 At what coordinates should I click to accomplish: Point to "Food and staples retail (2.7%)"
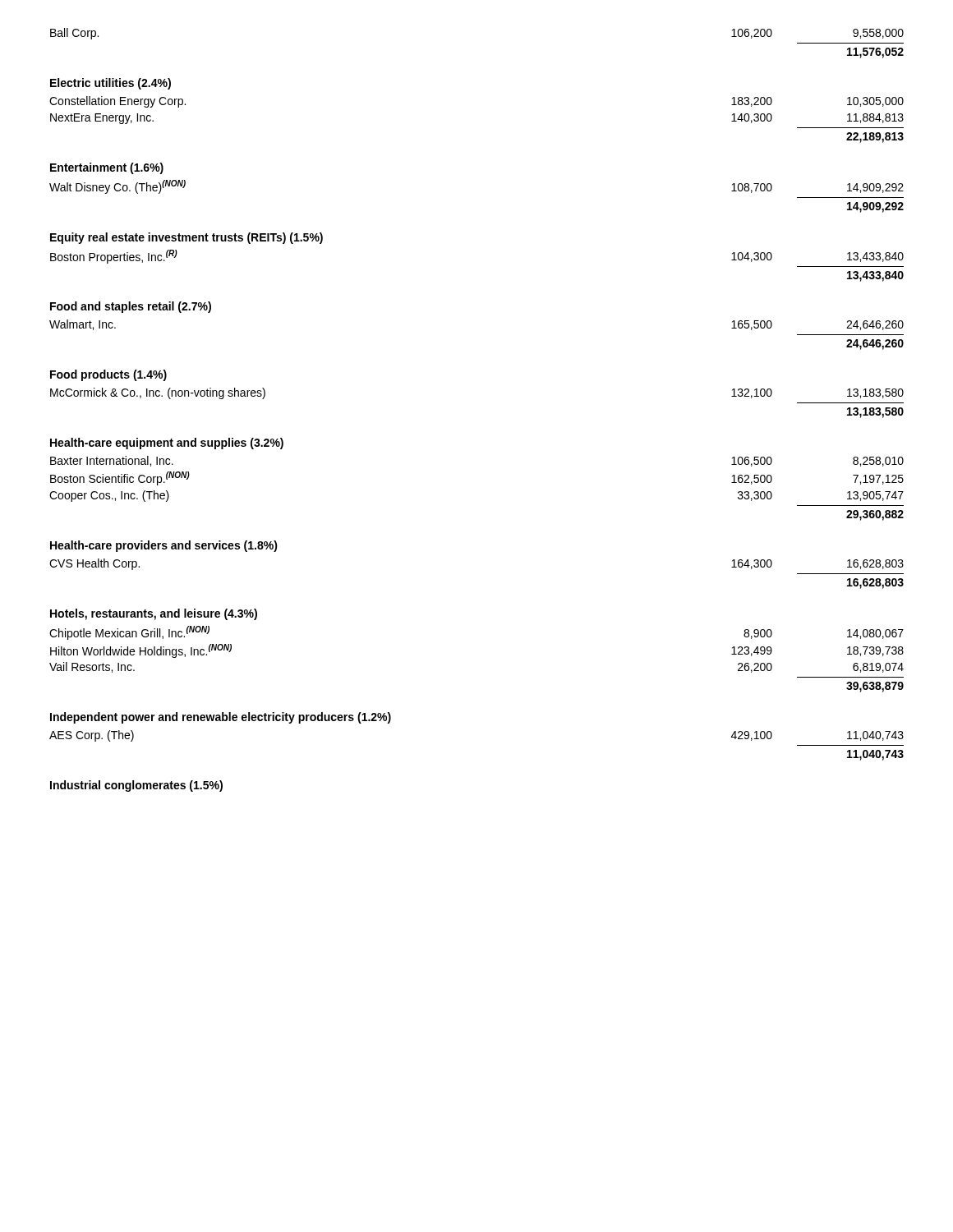pyautogui.click(x=131, y=307)
